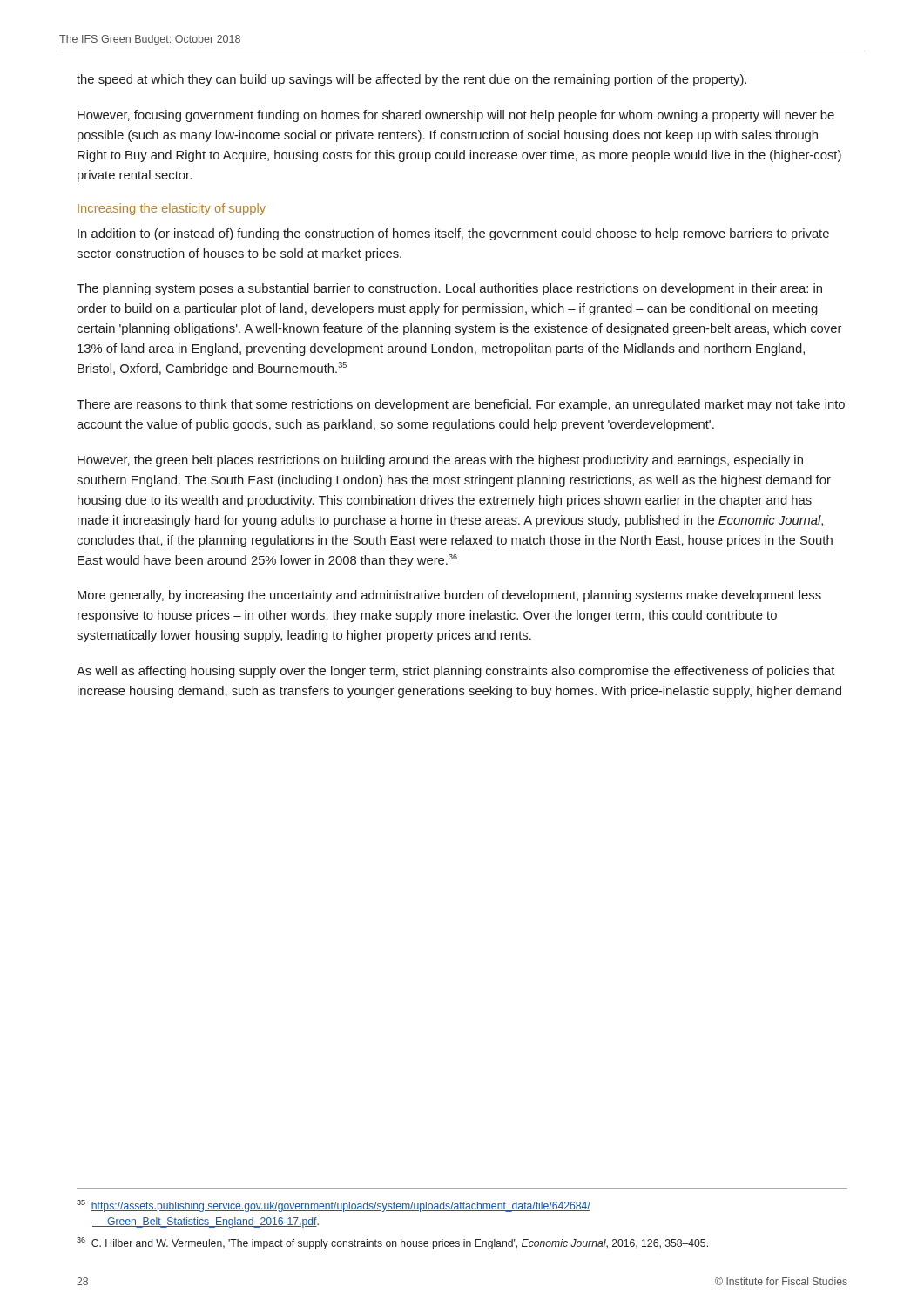This screenshot has width=924, height=1307.
Task: Locate the text block that says "However, the green belt places"
Action: tap(455, 510)
